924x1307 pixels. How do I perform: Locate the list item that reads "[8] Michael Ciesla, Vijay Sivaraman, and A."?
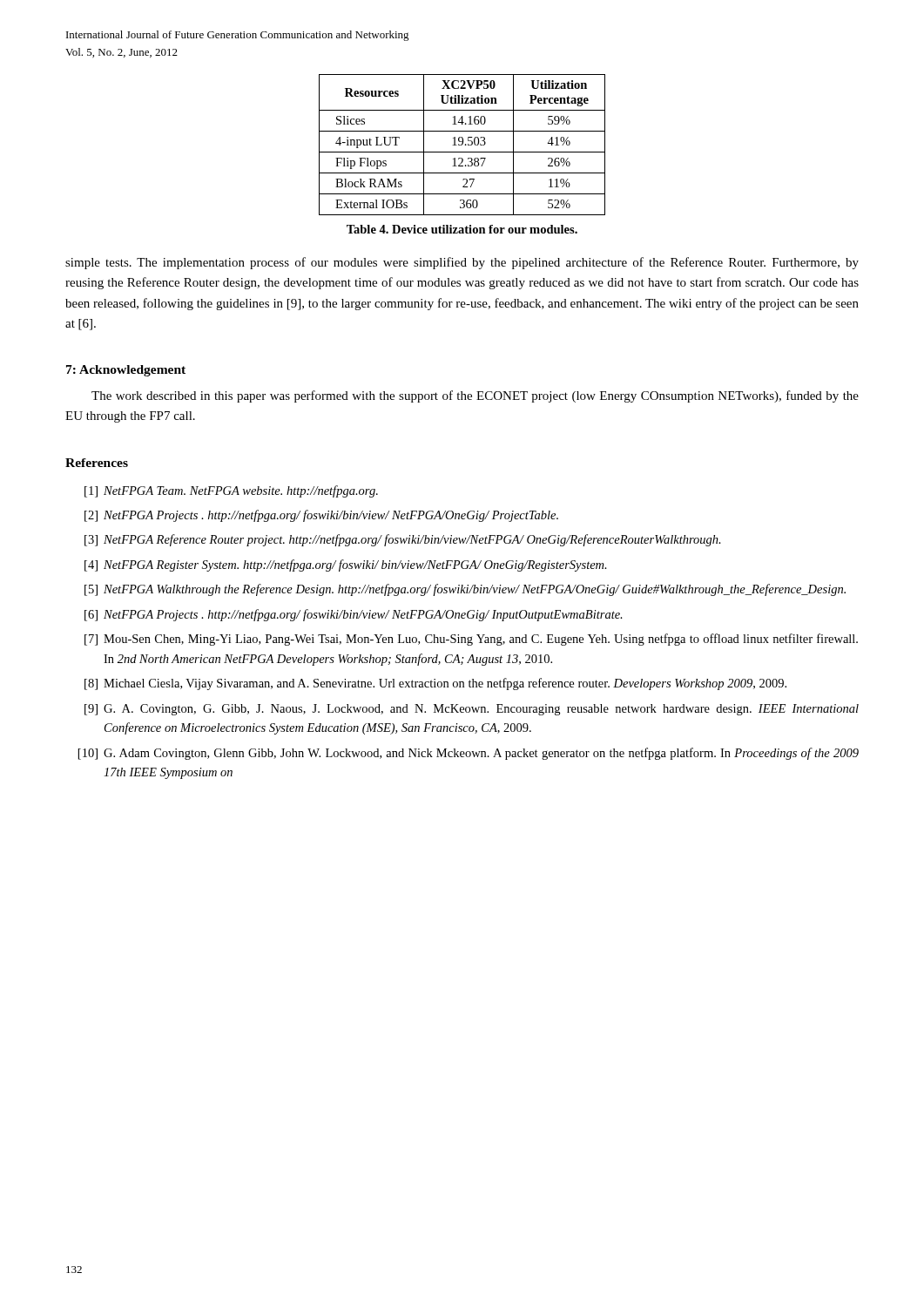pos(462,684)
